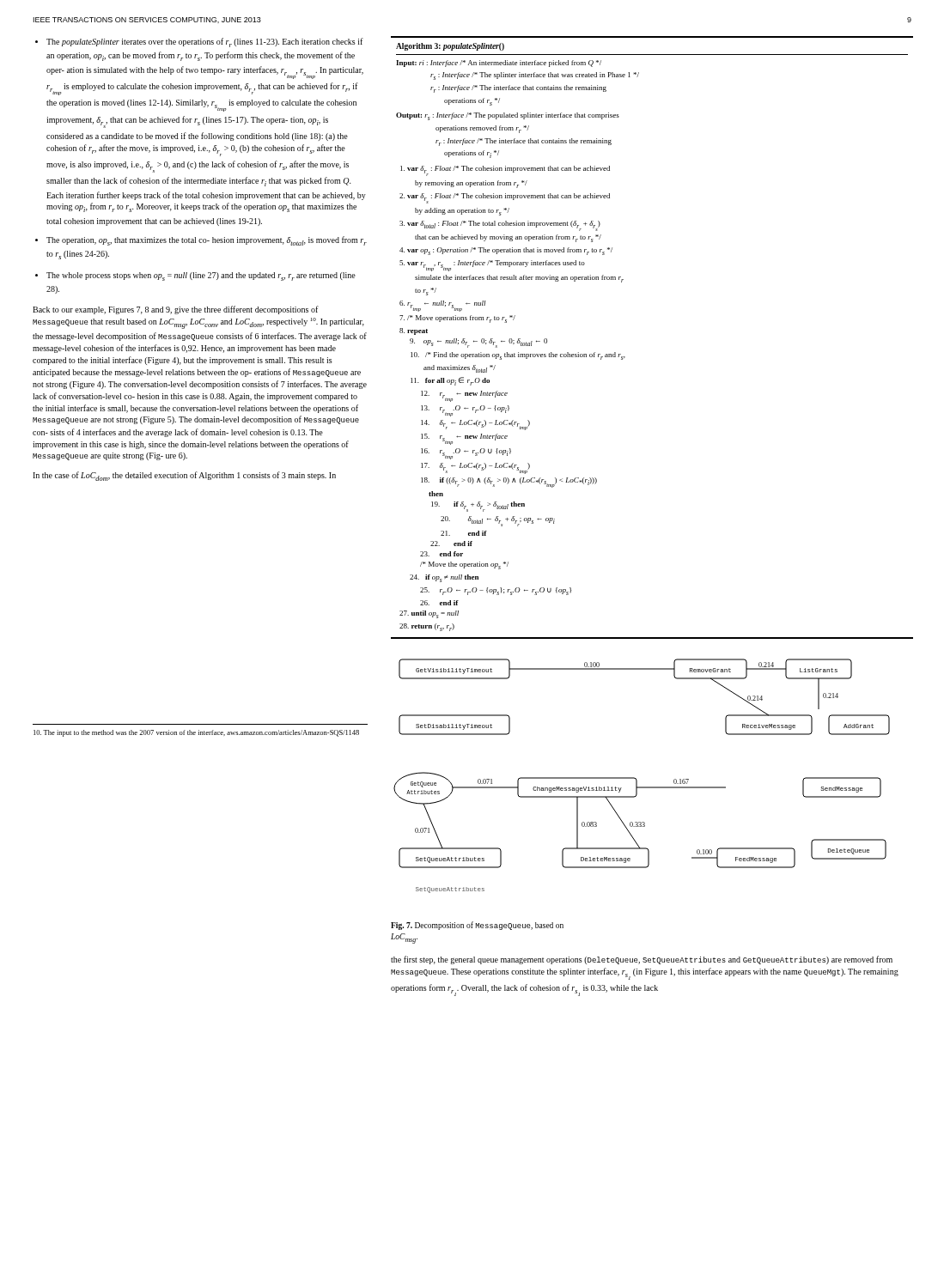Click the passage that begins "Back to our example, Figures 7, 8"
Viewport: 944px width, 1288px height.
point(200,383)
